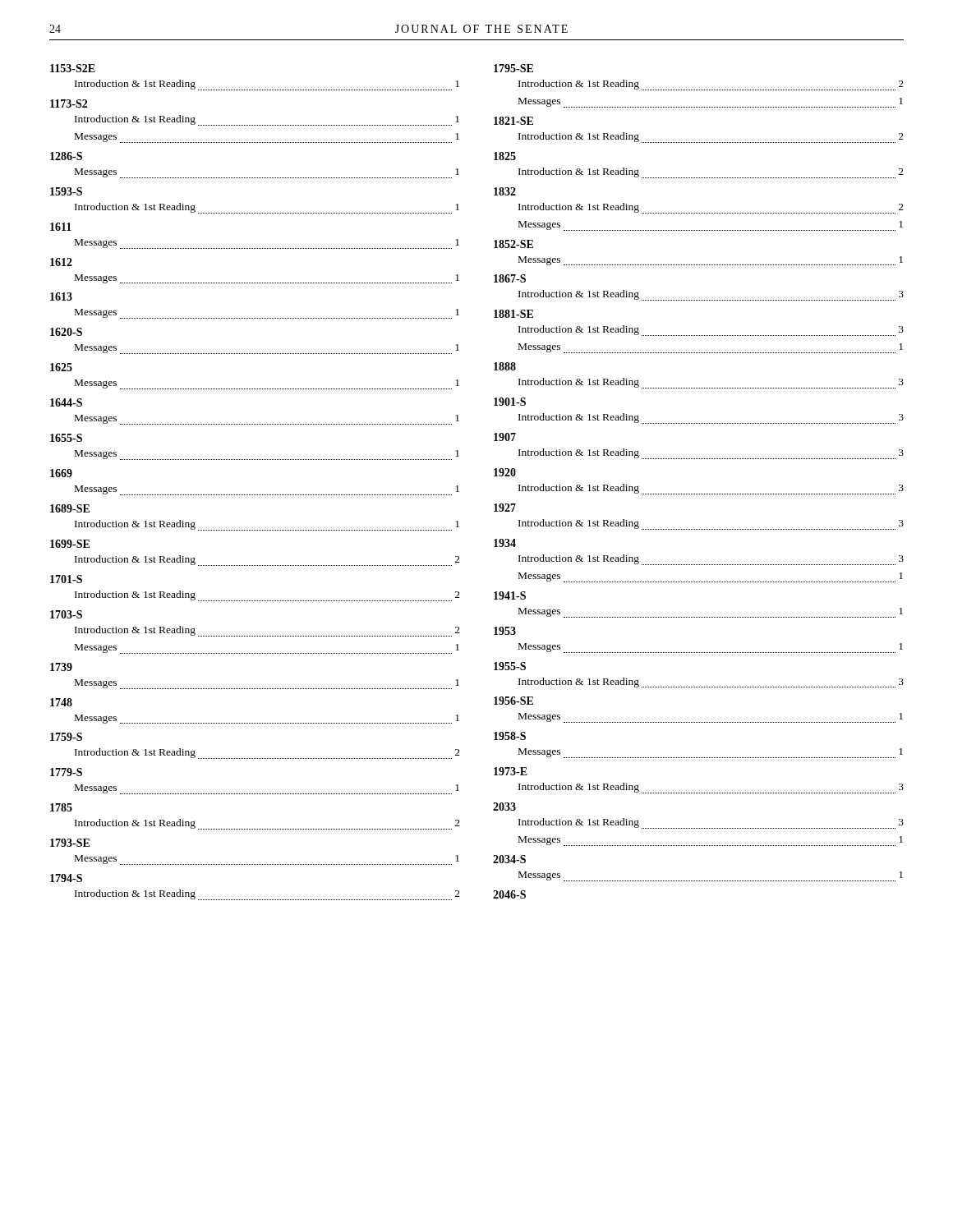This screenshot has height=1232, width=953.
Task: Navigate to the passage starting "1934 Introduction &"
Action: coord(698,561)
